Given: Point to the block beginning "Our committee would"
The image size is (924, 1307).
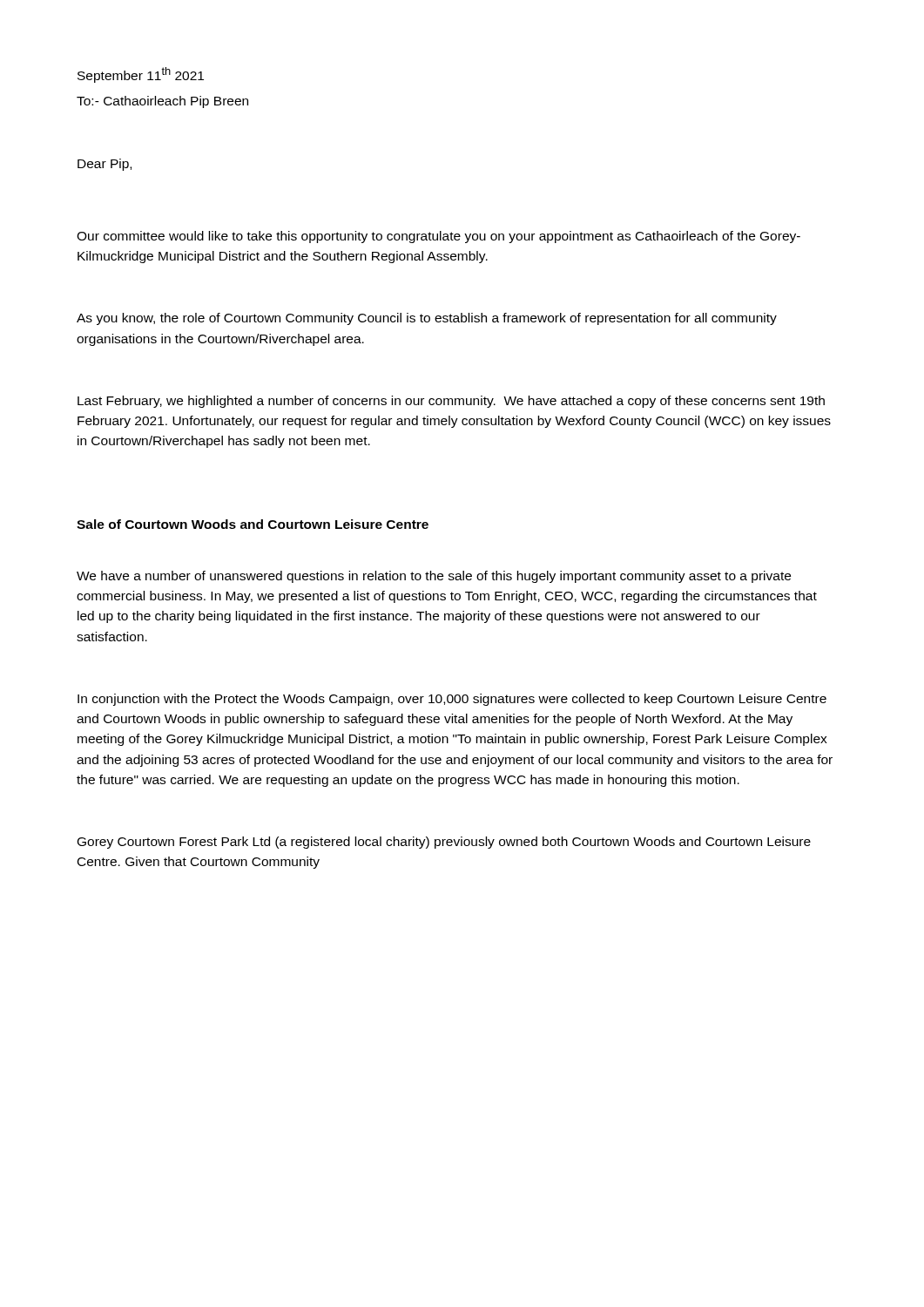Looking at the screenshot, I should point(455,246).
